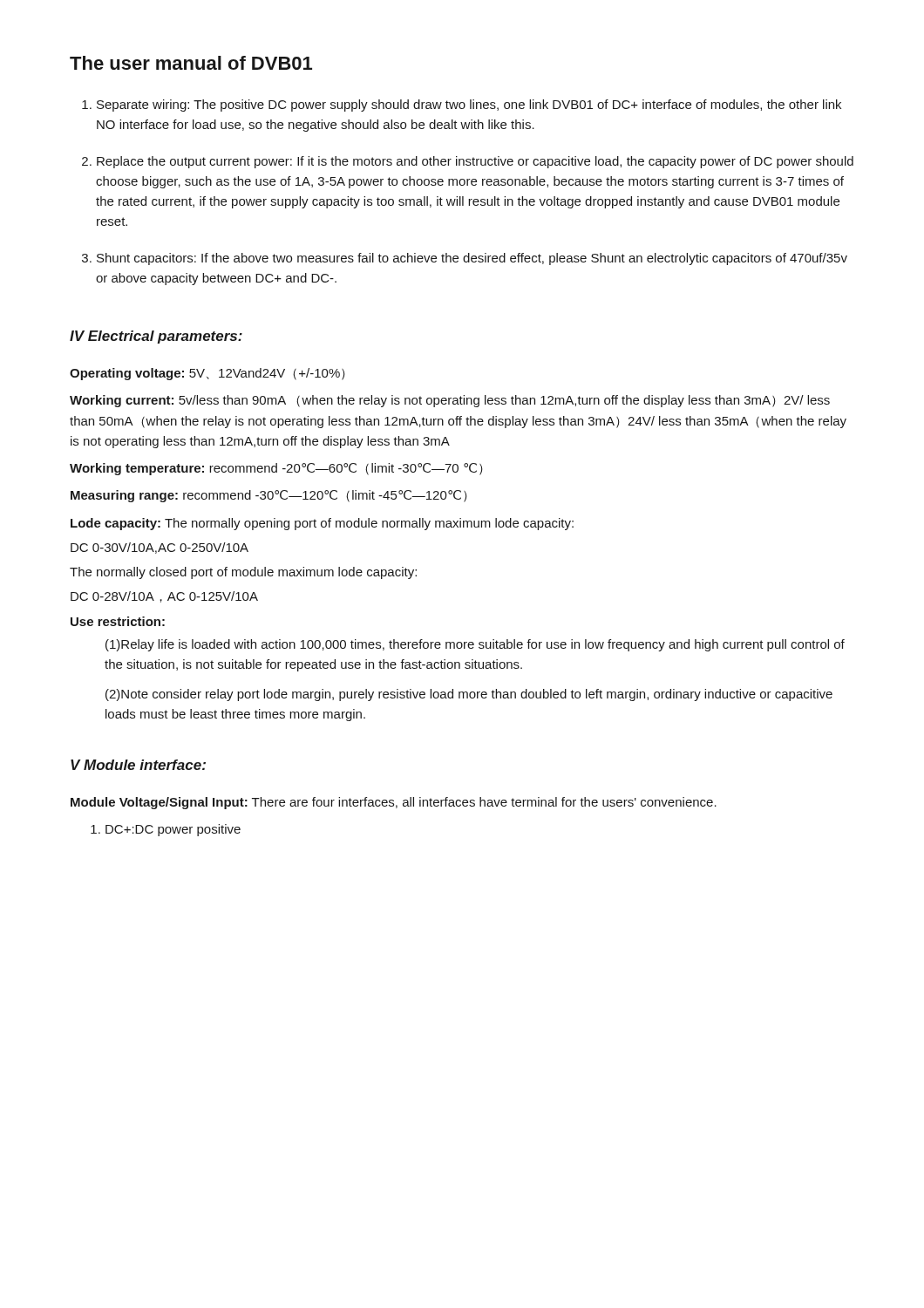This screenshot has width=924, height=1308.
Task: Navigate to the element starting "Replace the output current"
Action: coord(462,191)
